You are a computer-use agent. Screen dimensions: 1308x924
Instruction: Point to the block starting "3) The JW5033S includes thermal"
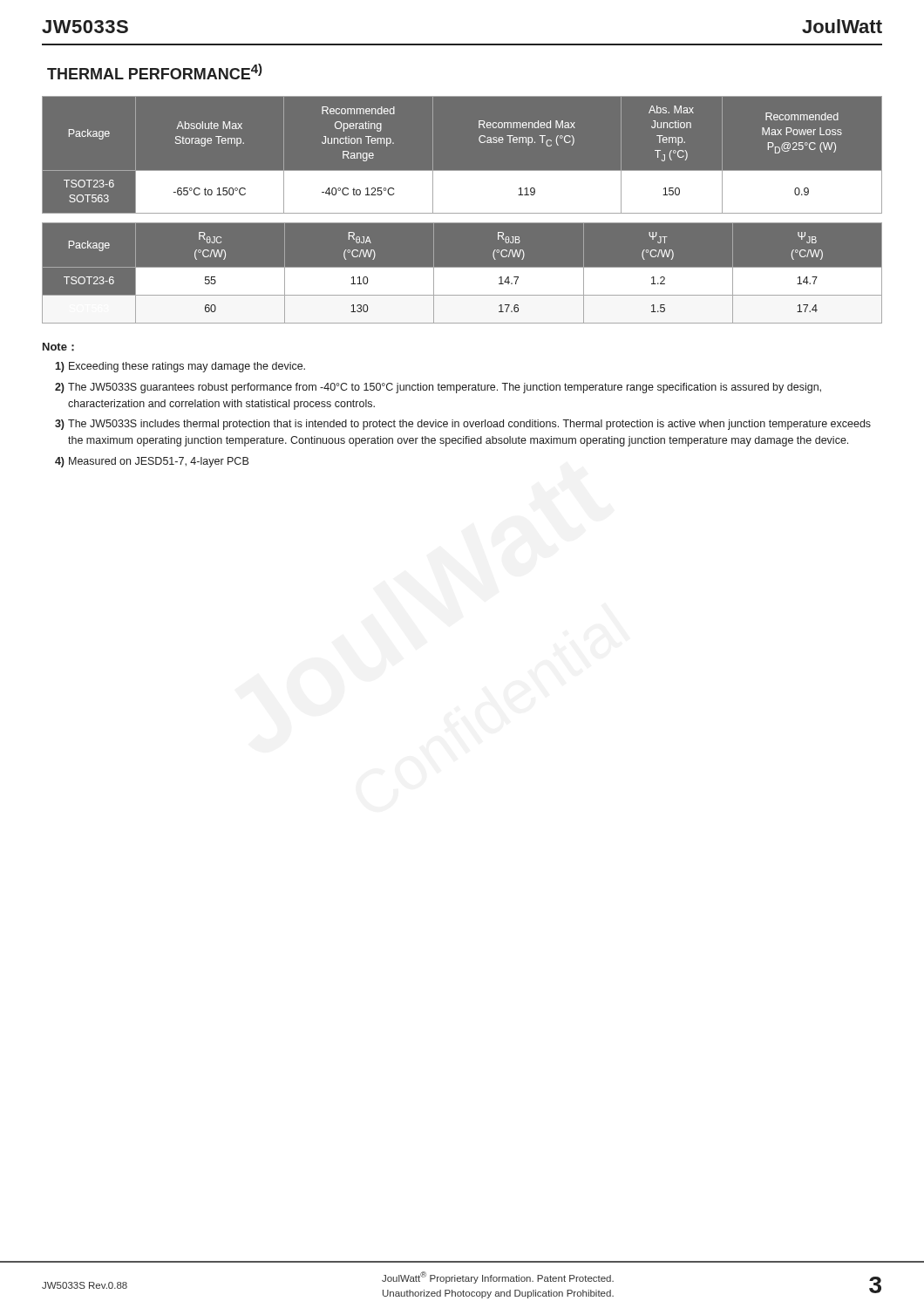pos(462,433)
